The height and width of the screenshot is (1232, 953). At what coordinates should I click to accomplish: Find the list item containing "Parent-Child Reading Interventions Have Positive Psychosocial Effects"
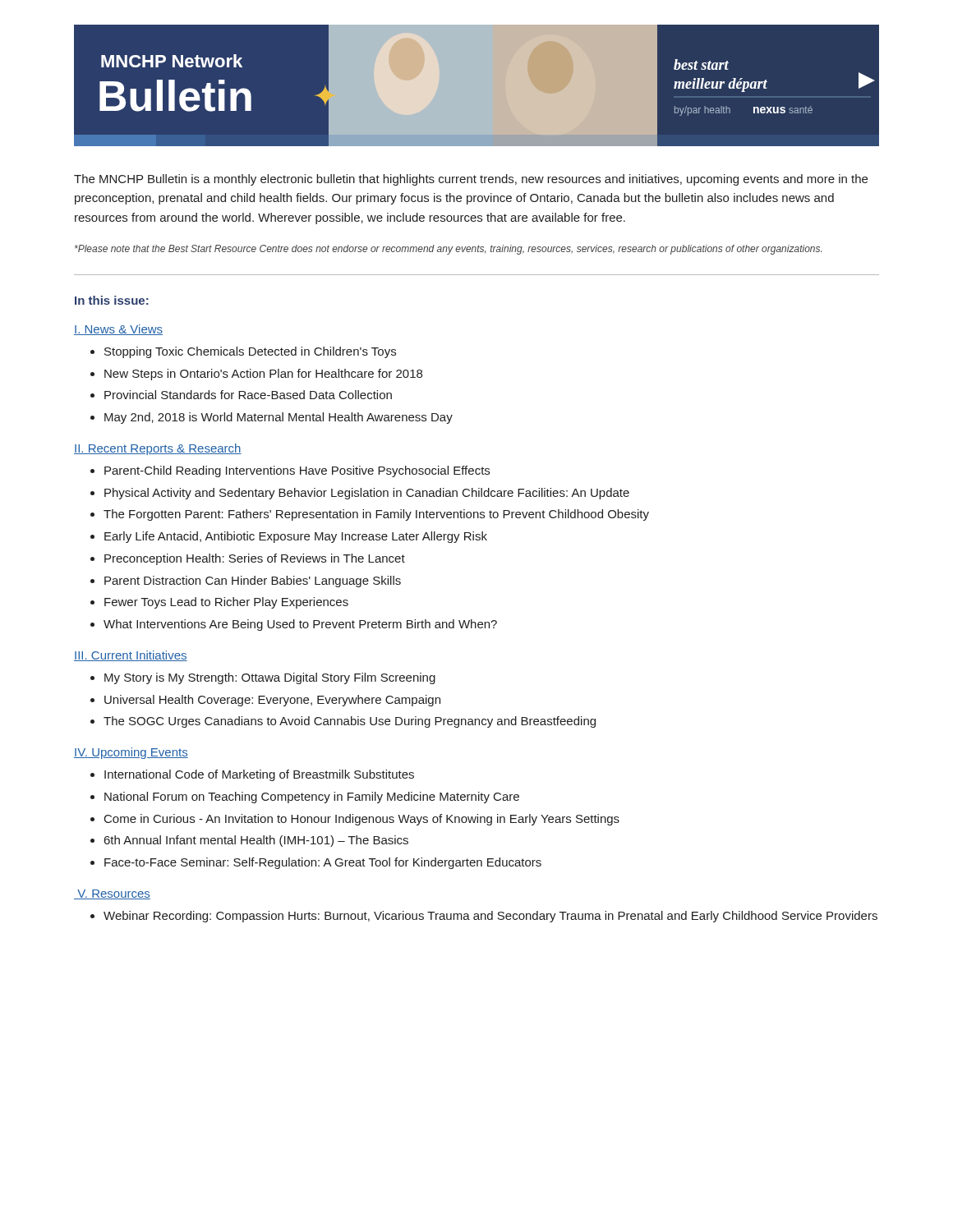[x=297, y=470]
